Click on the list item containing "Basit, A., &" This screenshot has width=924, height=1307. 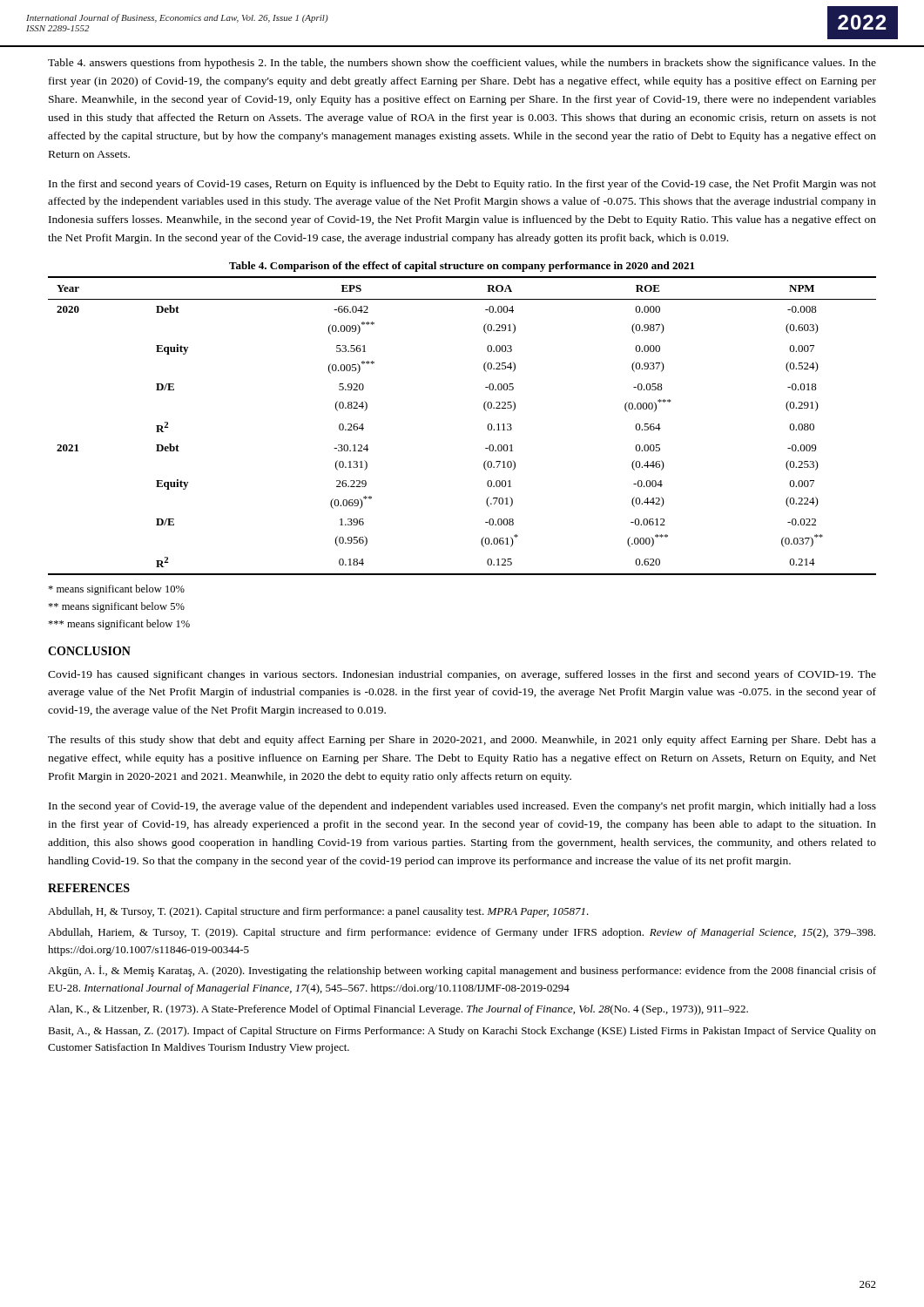pos(462,1039)
